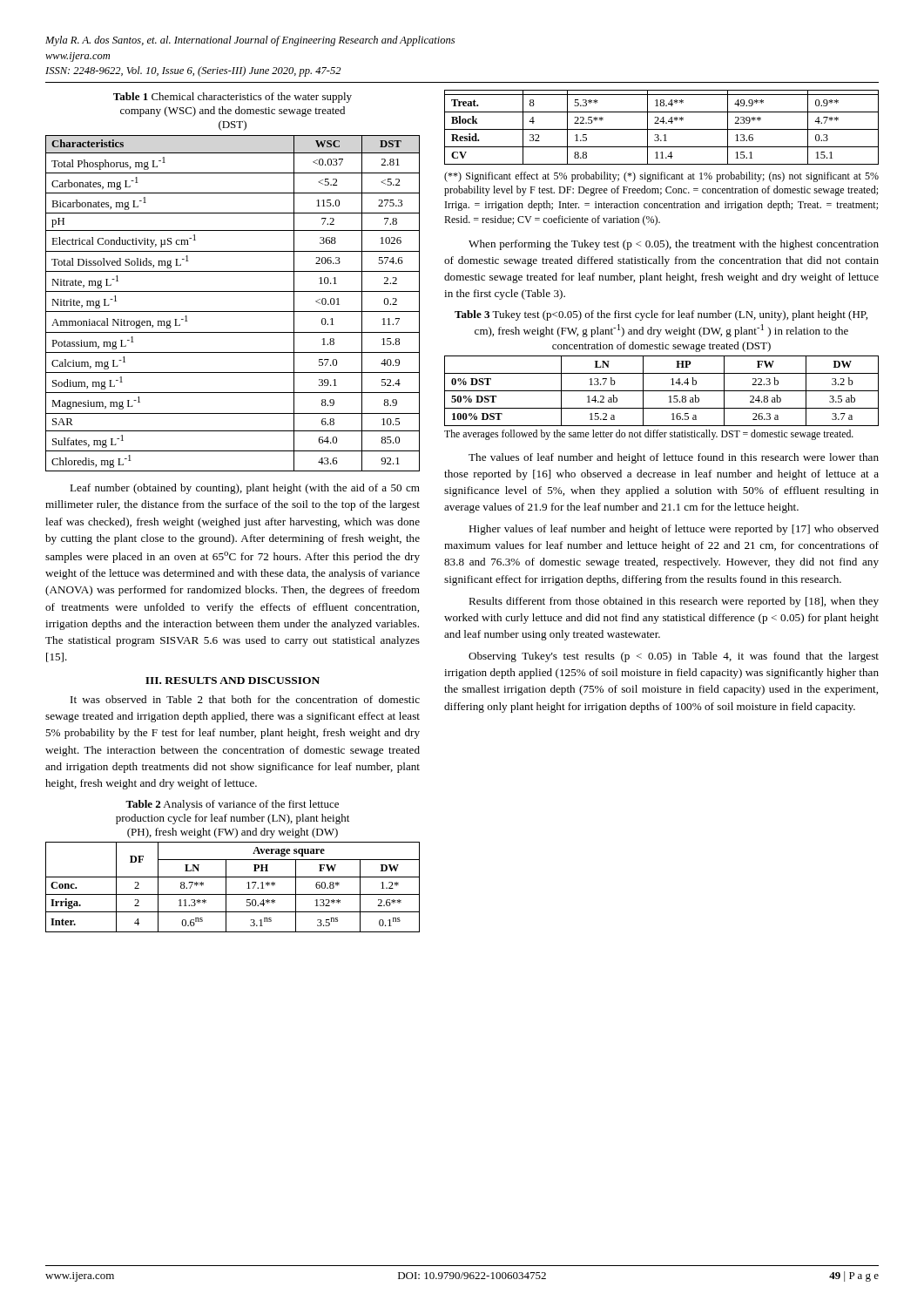Image resolution: width=924 pixels, height=1307 pixels.
Task: Click the passage that begins "(**) Significant effect"
Action: click(x=661, y=198)
